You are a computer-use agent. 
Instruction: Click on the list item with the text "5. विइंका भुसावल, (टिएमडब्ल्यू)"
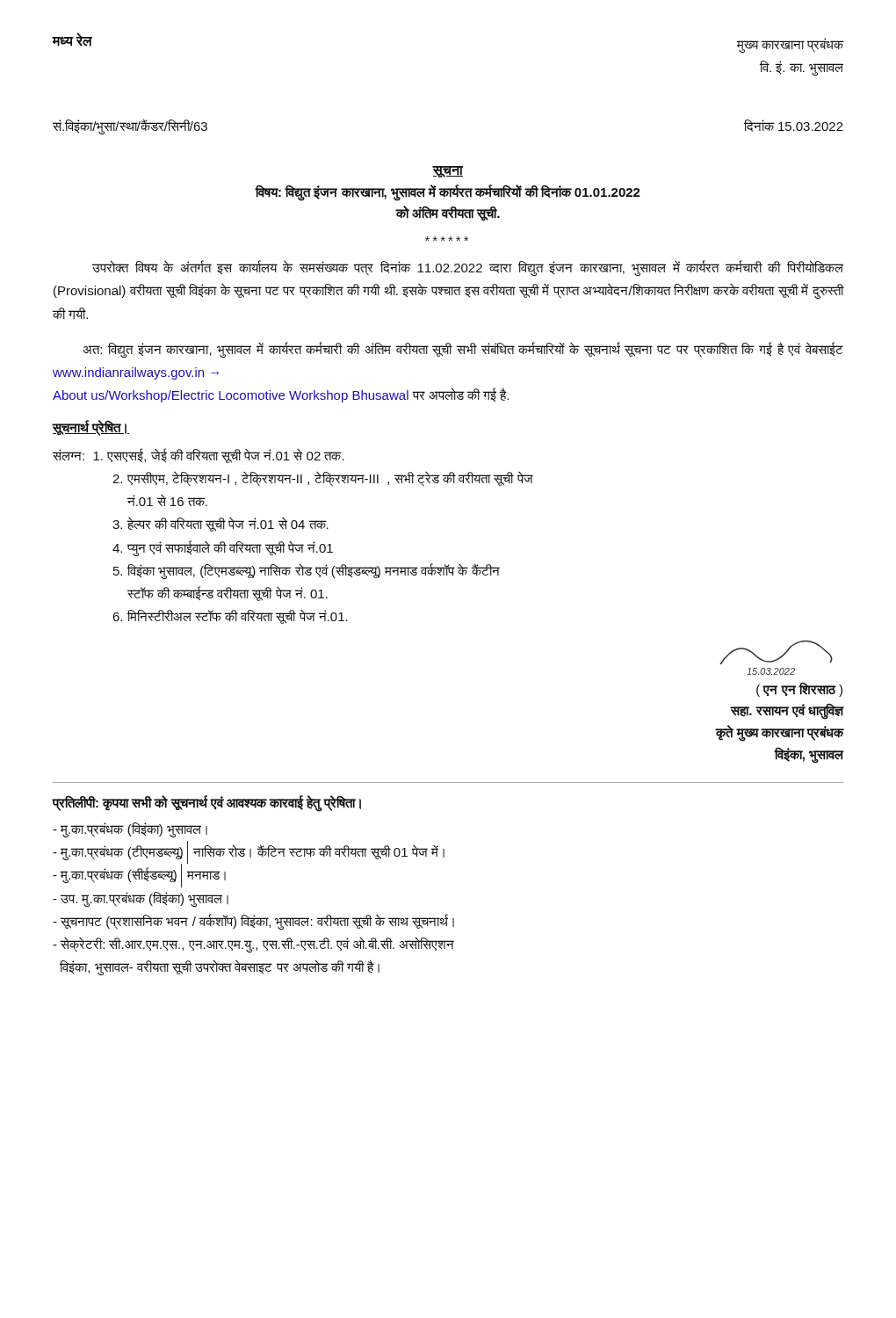click(306, 582)
